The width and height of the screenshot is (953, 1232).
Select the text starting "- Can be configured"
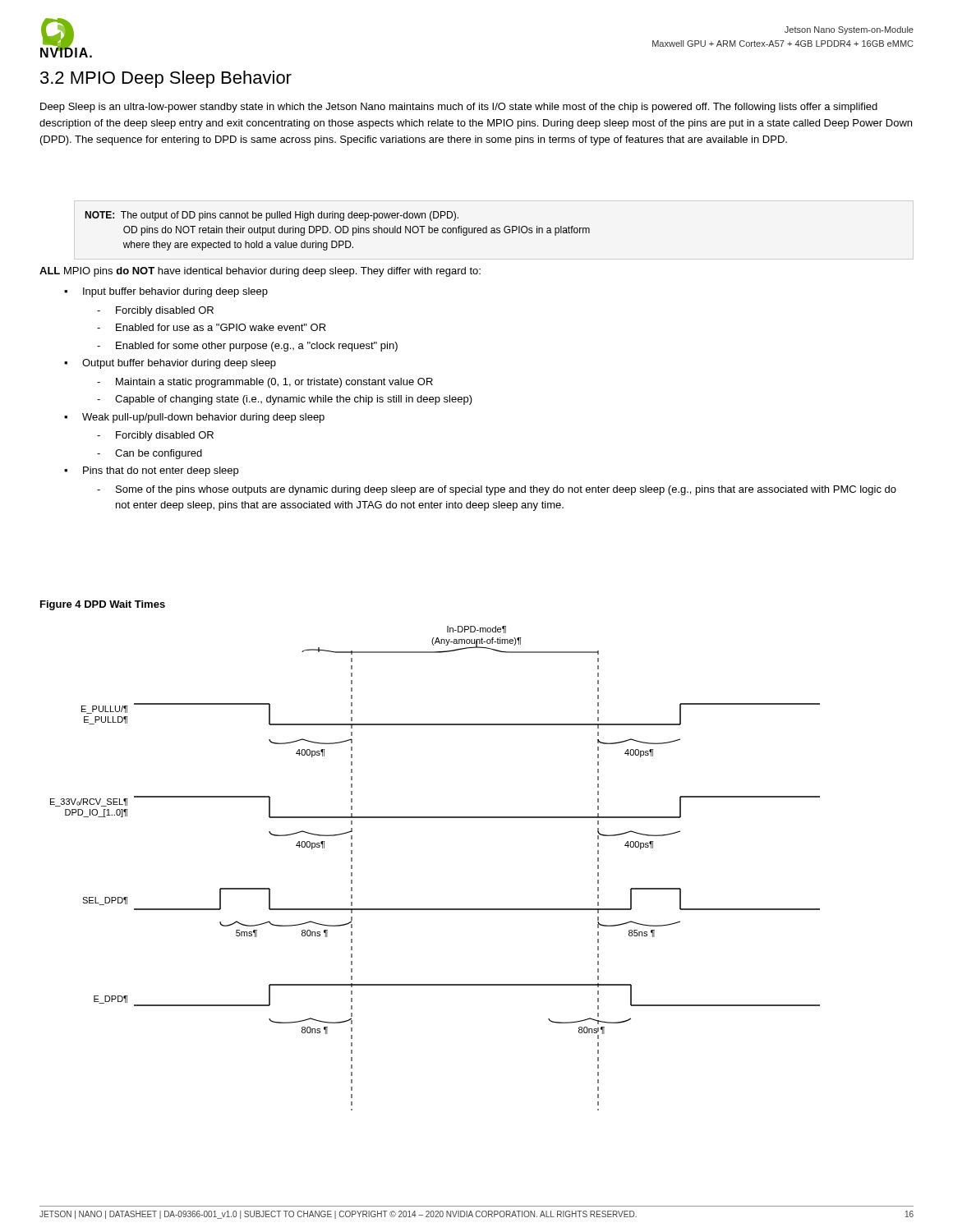coord(150,453)
